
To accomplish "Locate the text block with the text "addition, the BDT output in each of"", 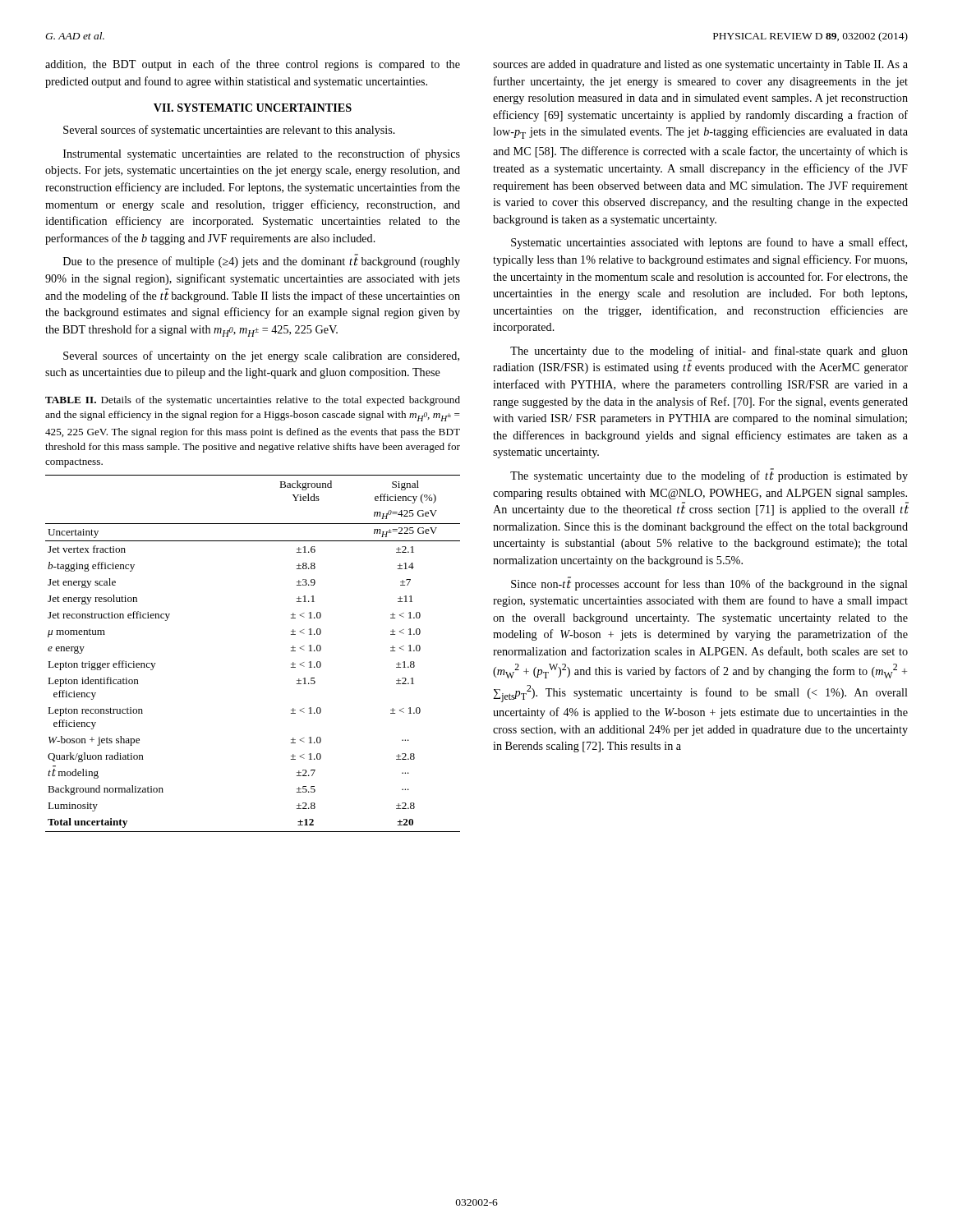I will coord(253,73).
